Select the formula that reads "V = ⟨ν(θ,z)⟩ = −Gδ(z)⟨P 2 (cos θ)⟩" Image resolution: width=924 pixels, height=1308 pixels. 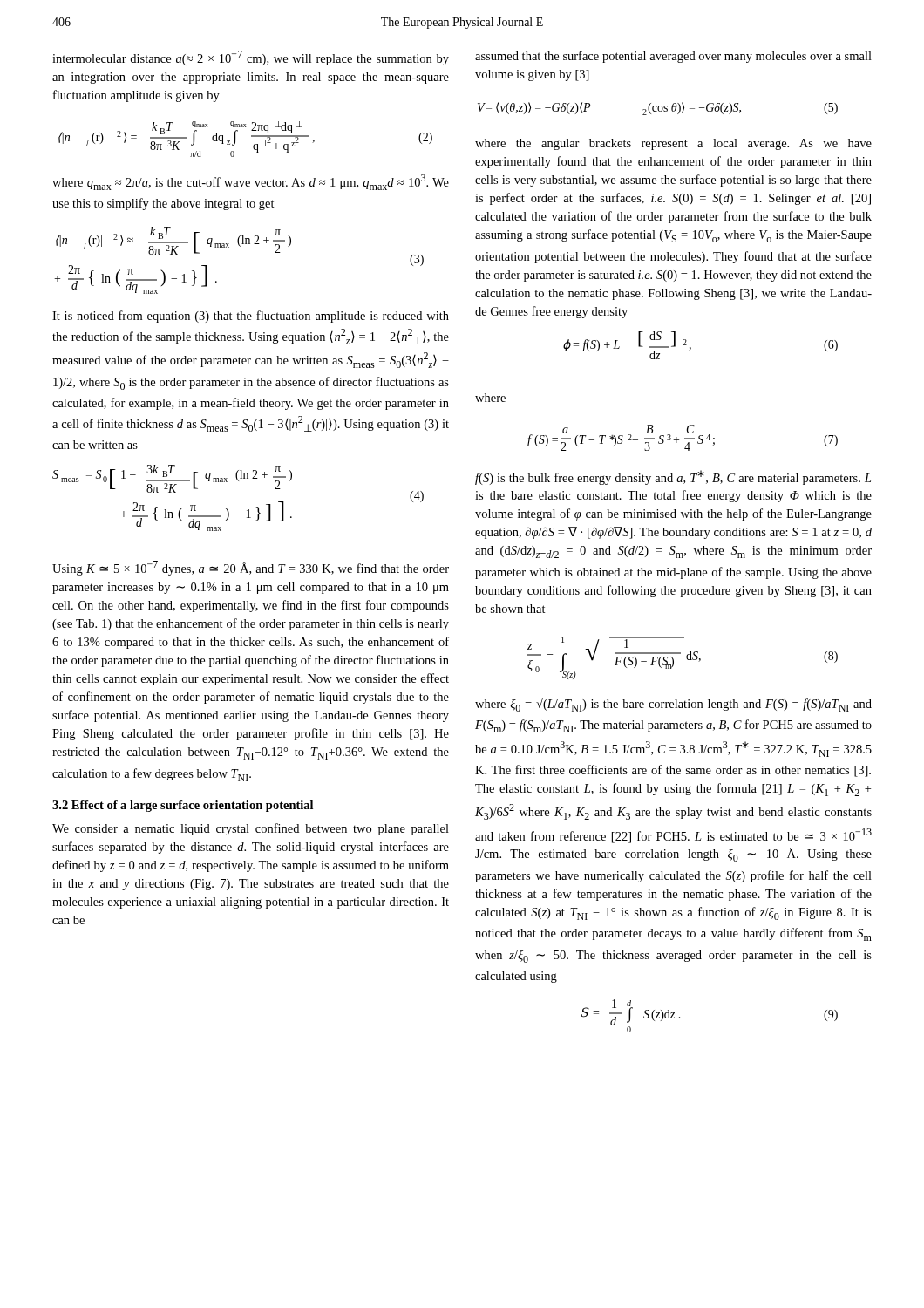tap(667, 108)
